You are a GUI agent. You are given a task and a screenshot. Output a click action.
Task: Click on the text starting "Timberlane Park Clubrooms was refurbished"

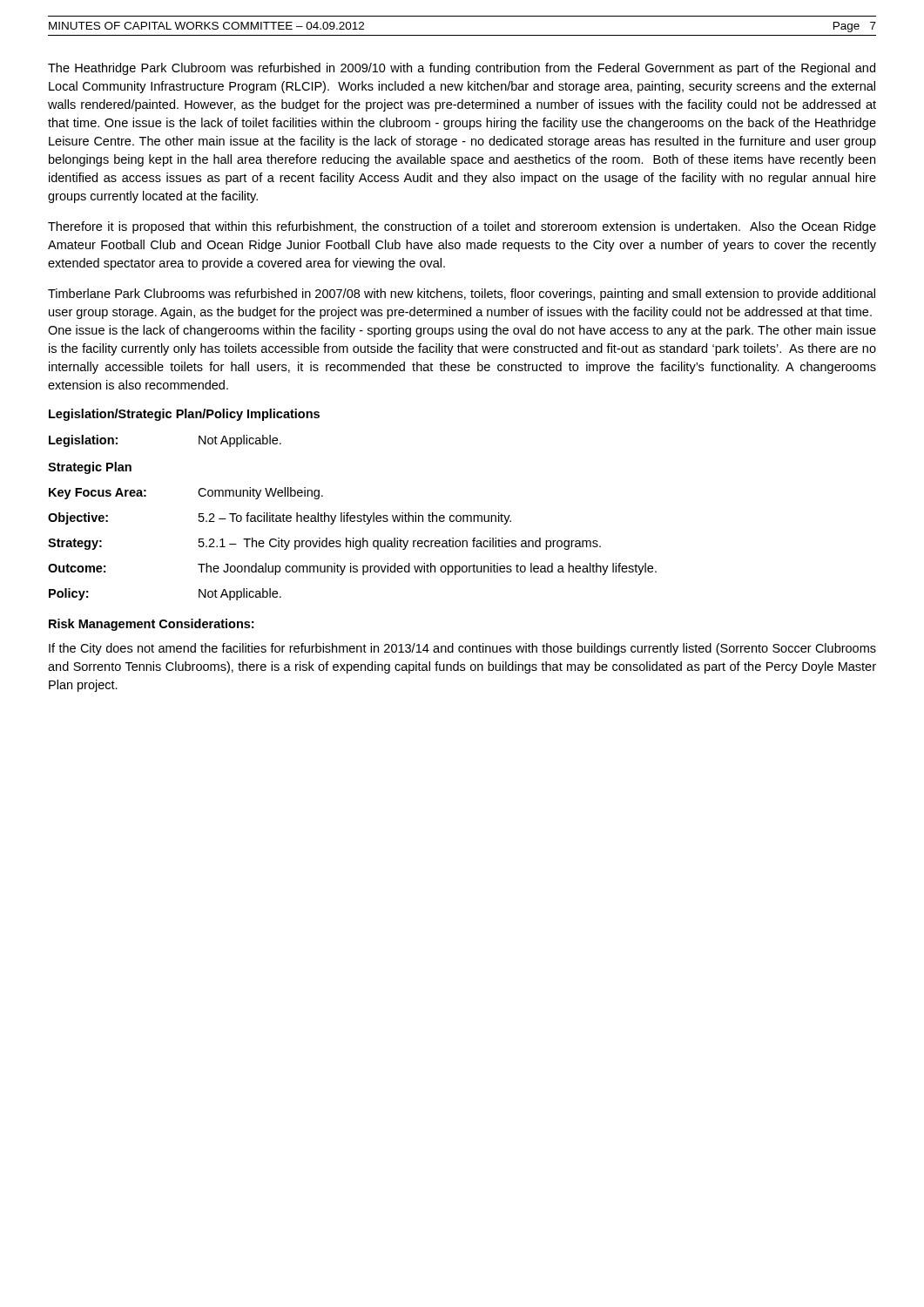[x=462, y=340]
